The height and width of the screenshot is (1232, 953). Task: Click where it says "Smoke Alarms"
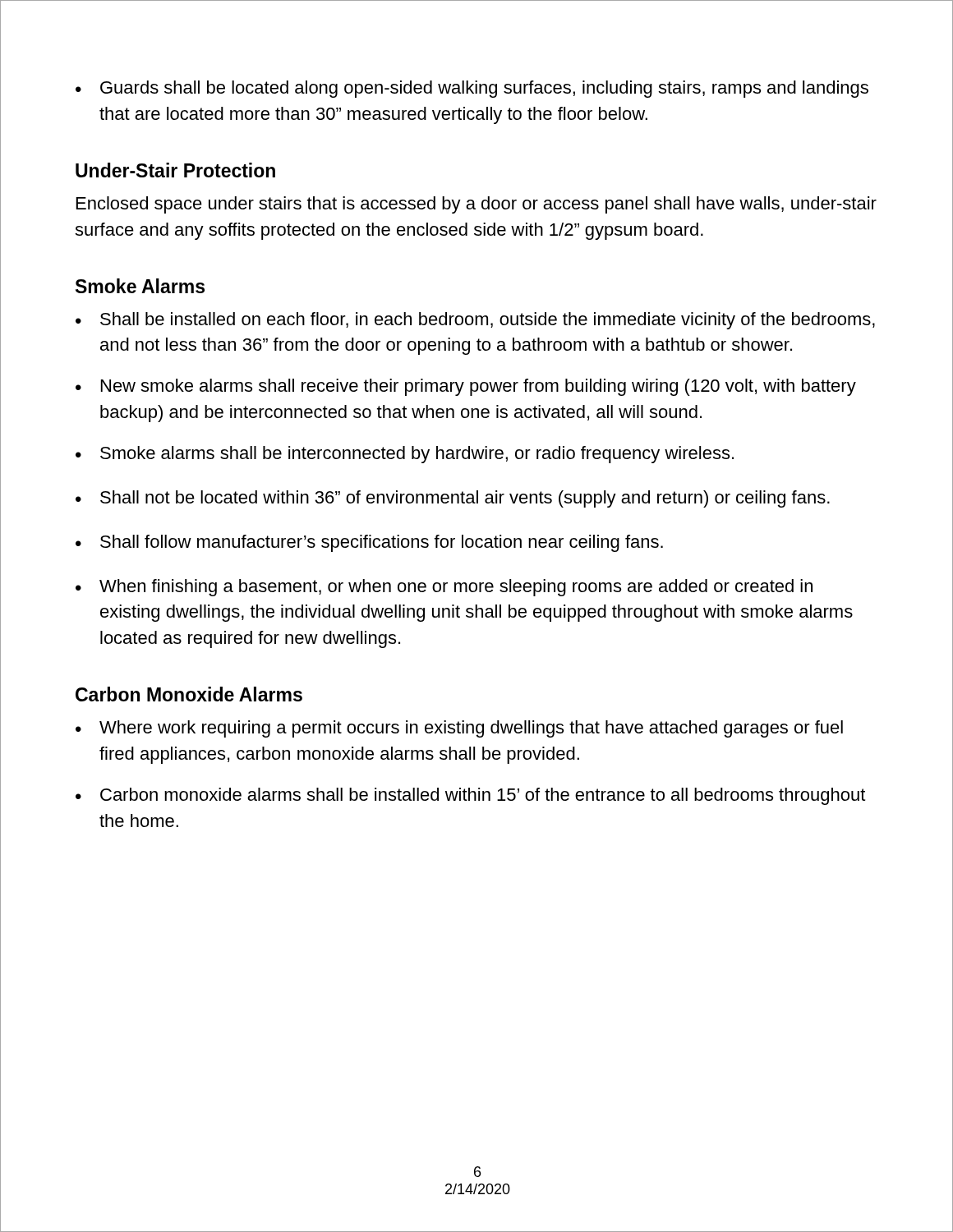click(x=140, y=286)
